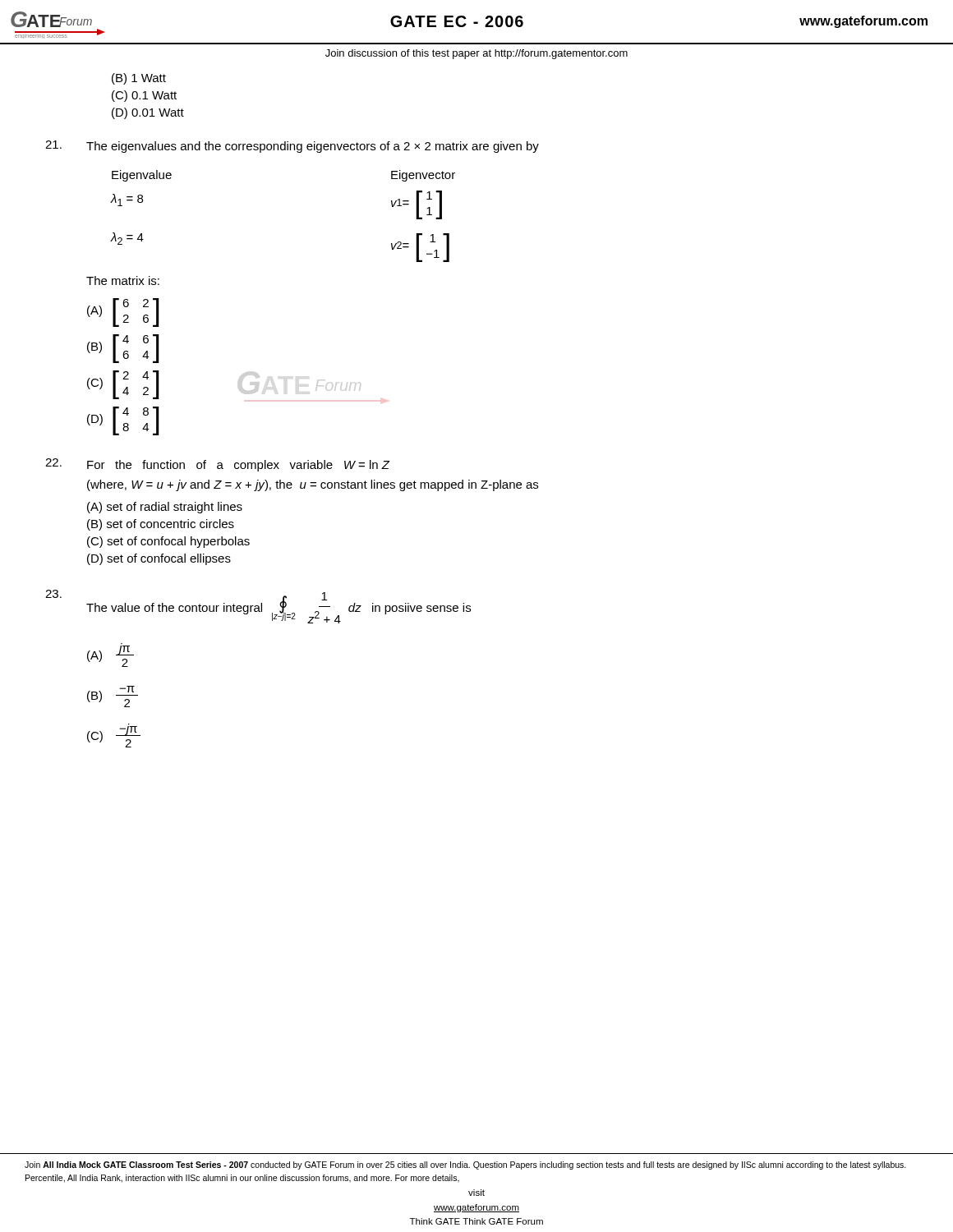Find the block on this page that starts "For the function of"
Screen dimensions: 1232x953
tap(483, 474)
